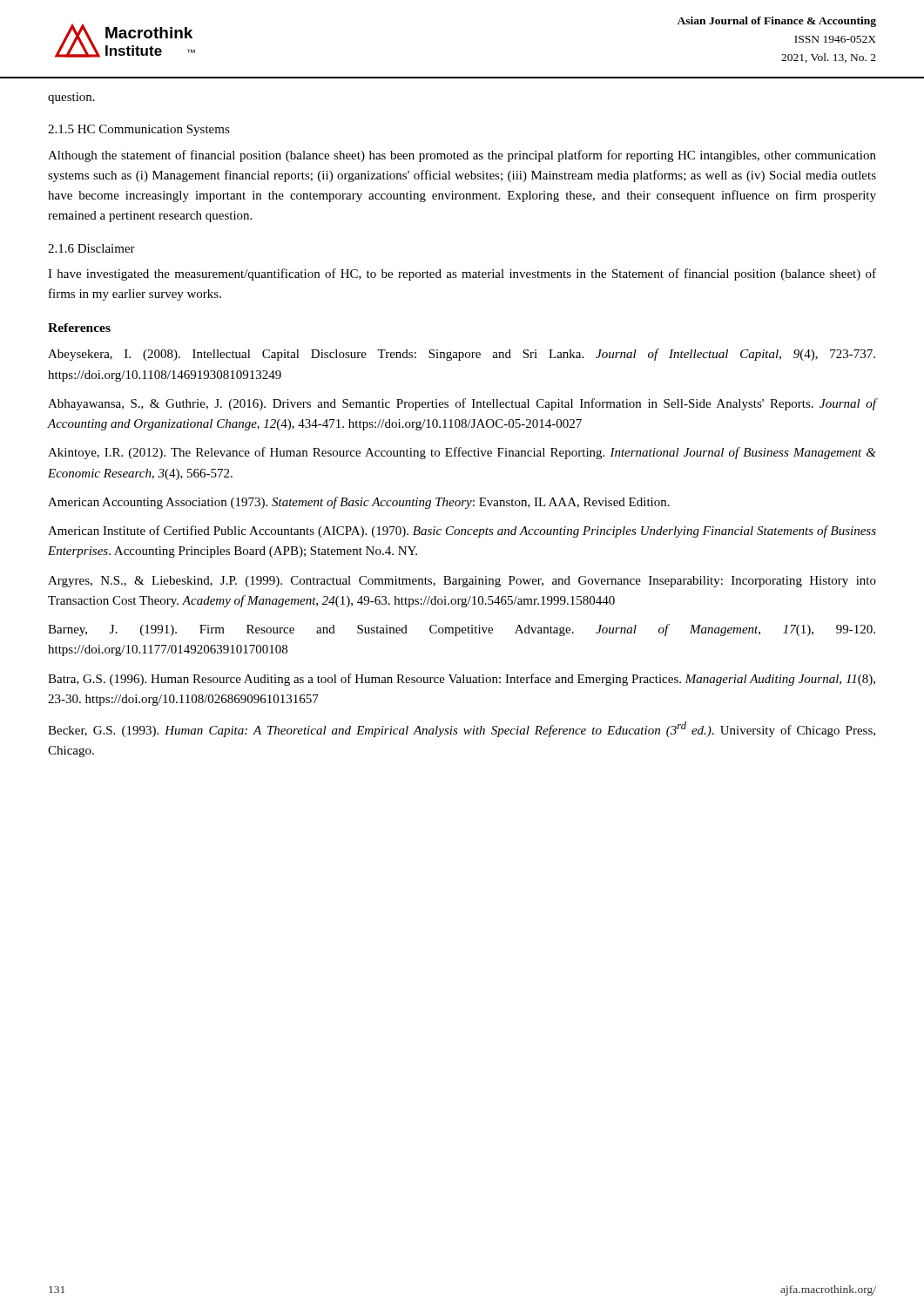The width and height of the screenshot is (924, 1307).
Task: Click on the text block starting "Batra, G.S. (1996). Human Resource"
Action: [x=462, y=688]
